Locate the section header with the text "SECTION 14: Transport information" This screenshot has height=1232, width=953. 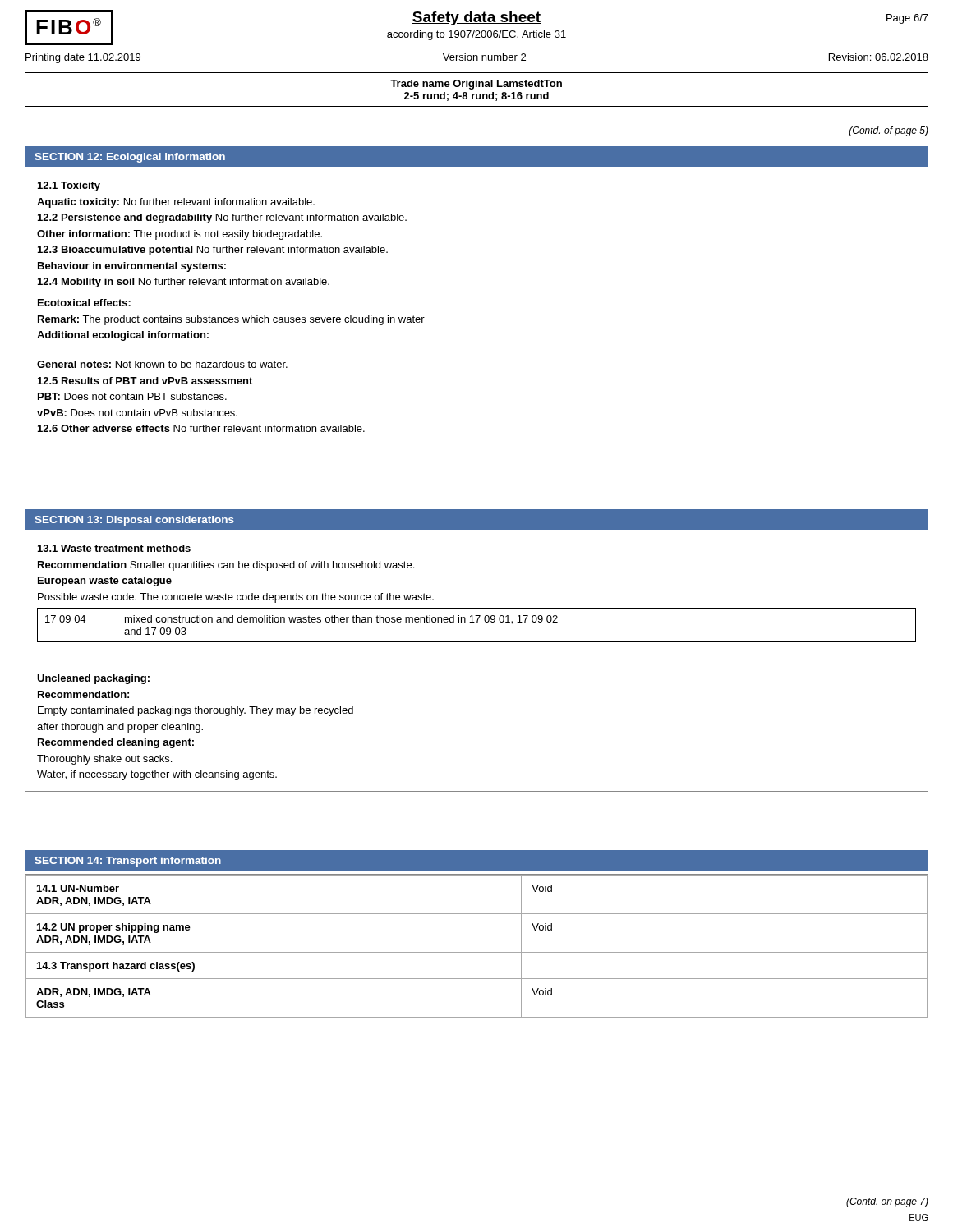pos(128,860)
